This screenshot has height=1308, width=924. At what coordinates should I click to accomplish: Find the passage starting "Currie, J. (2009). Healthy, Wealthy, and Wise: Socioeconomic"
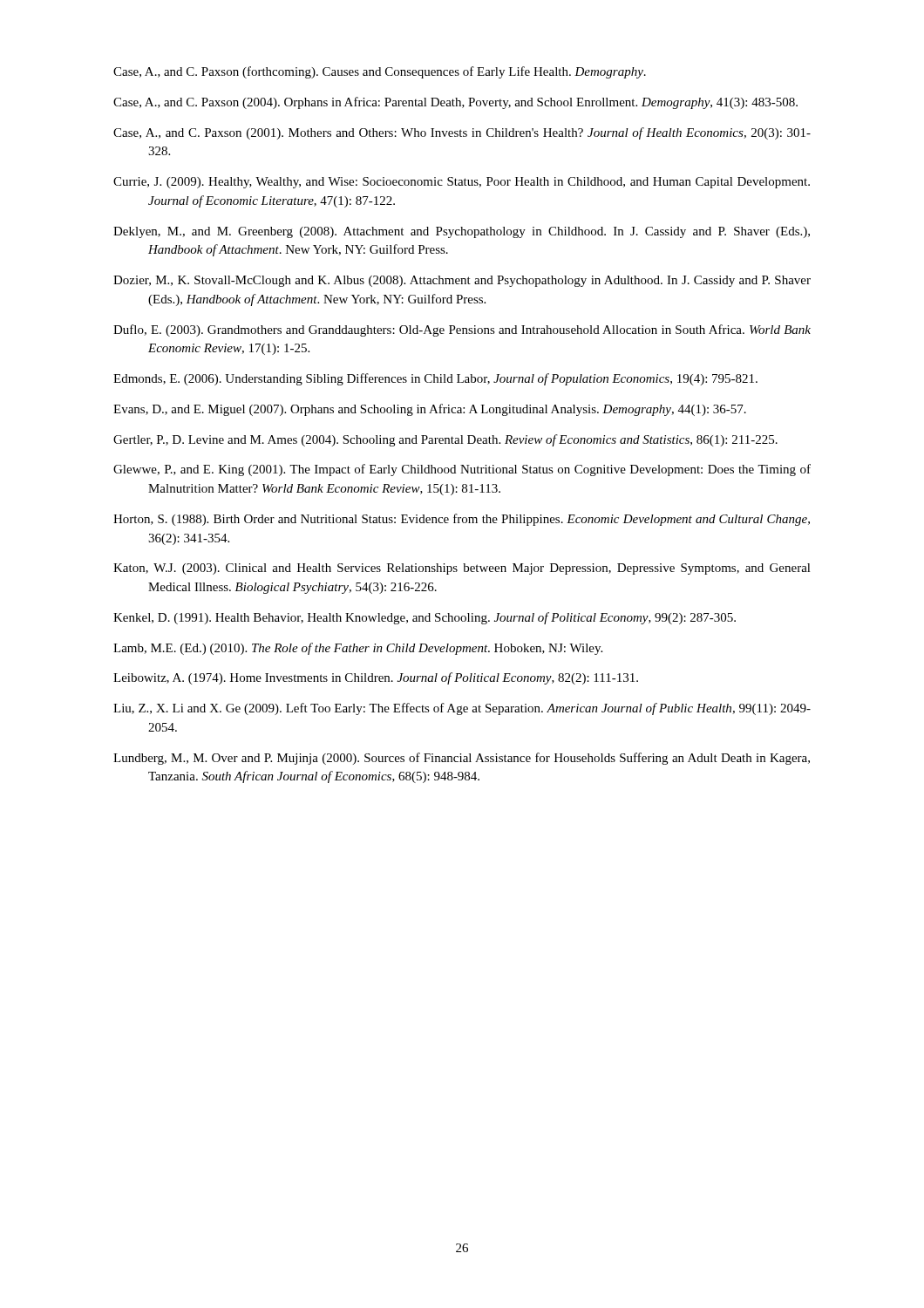pos(462,191)
